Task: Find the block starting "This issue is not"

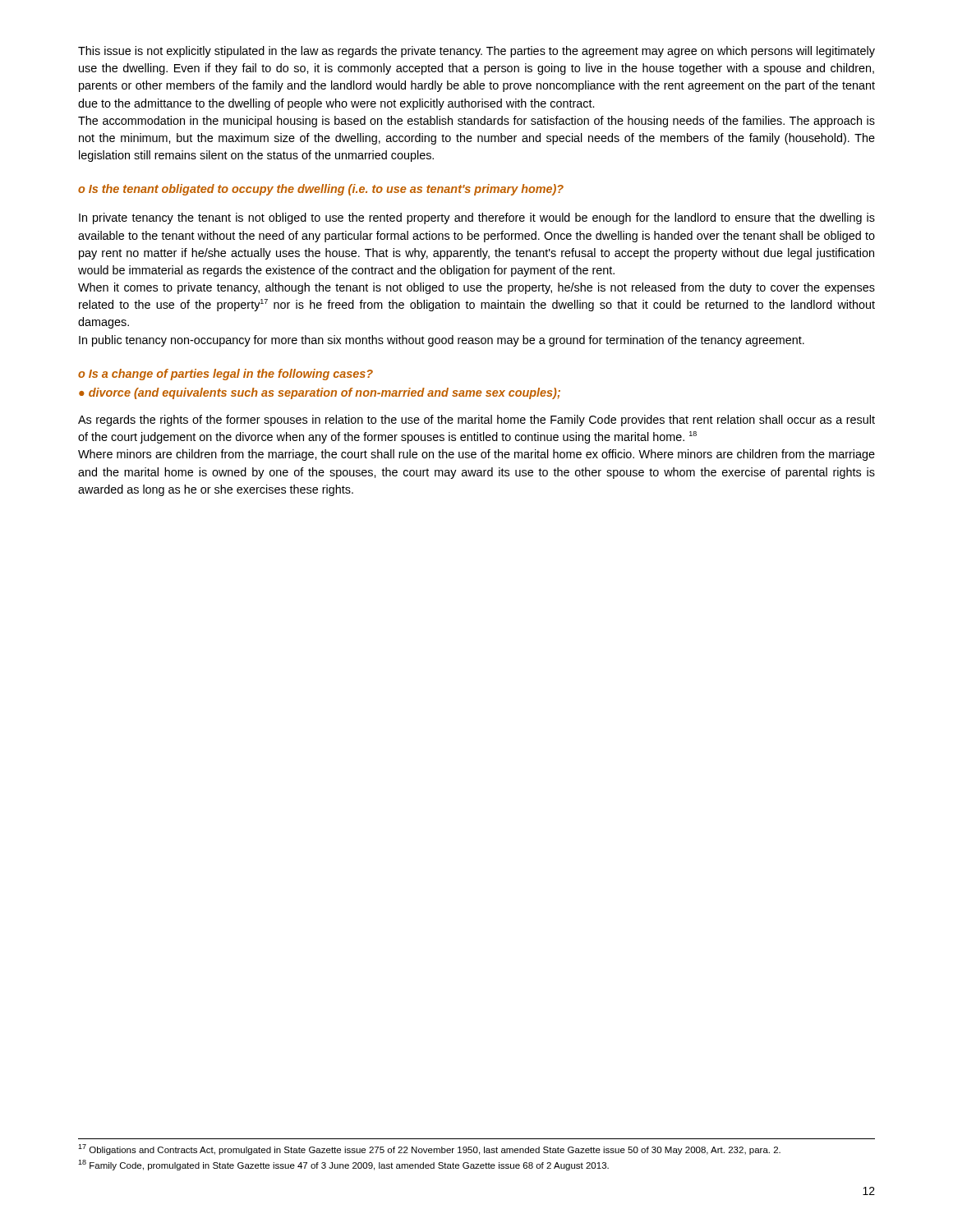Action: pyautogui.click(x=476, y=77)
